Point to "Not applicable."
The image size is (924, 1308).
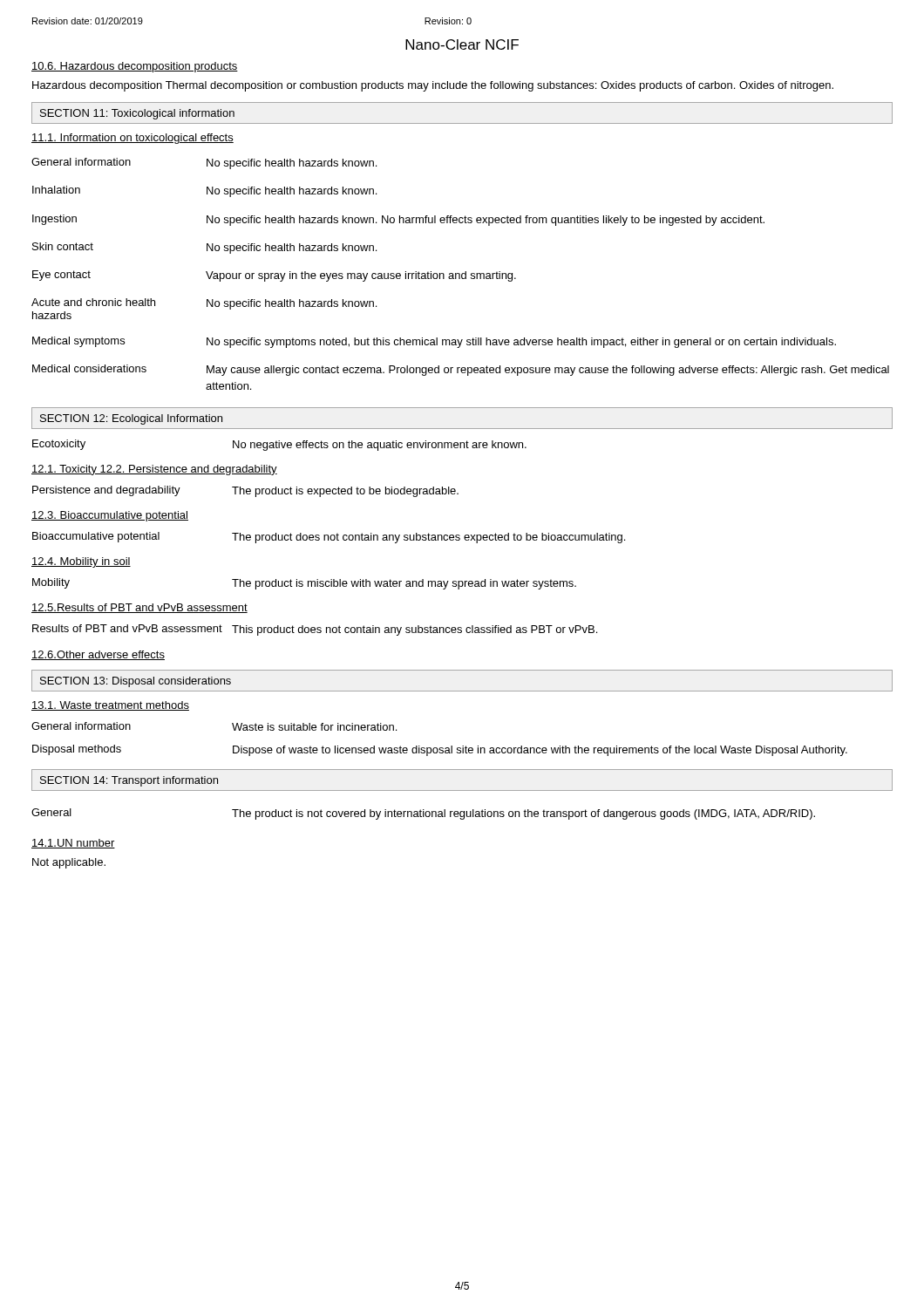[x=69, y=862]
